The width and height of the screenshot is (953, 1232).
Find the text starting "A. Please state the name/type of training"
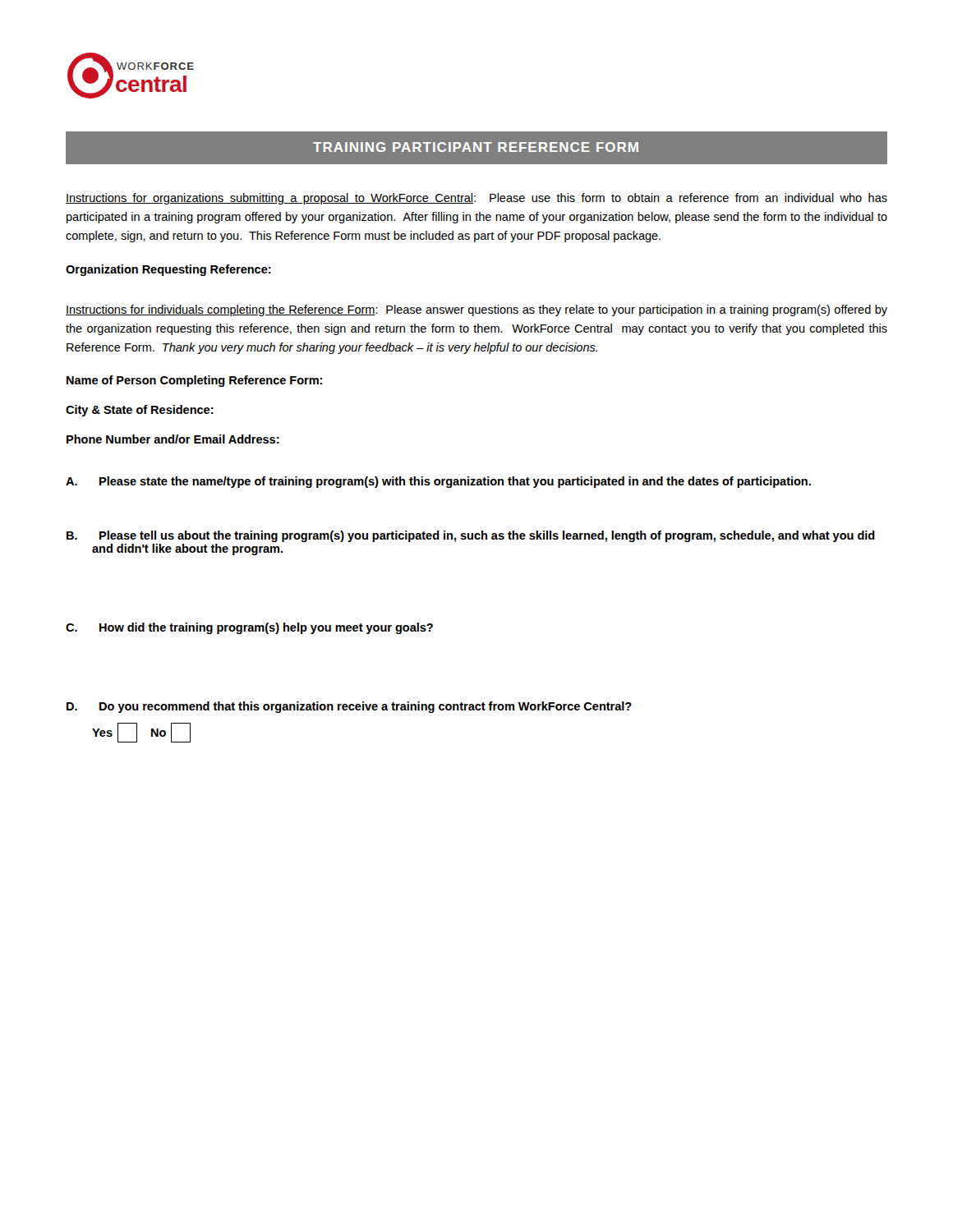click(x=439, y=481)
